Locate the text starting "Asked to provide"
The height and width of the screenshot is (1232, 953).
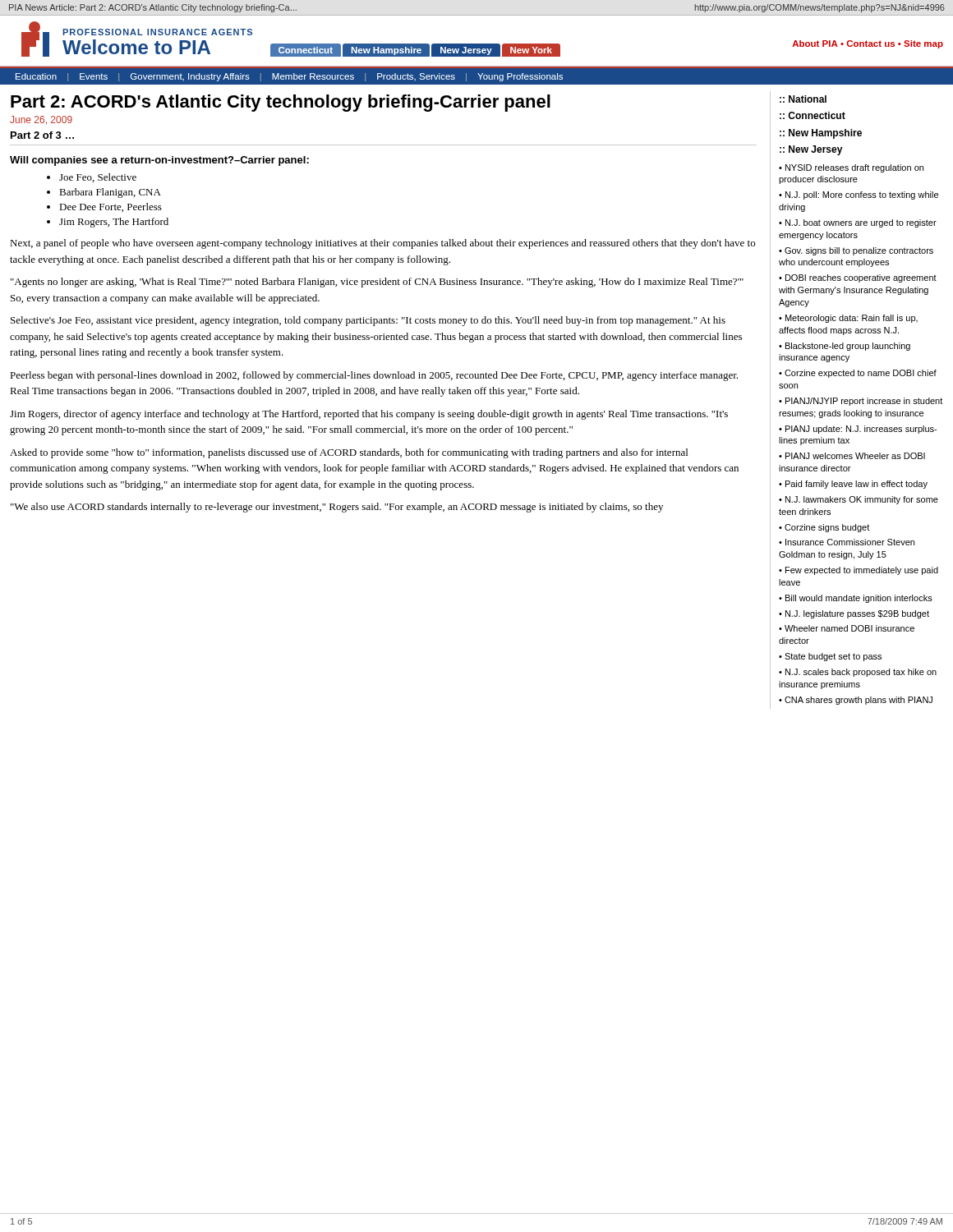pos(374,468)
